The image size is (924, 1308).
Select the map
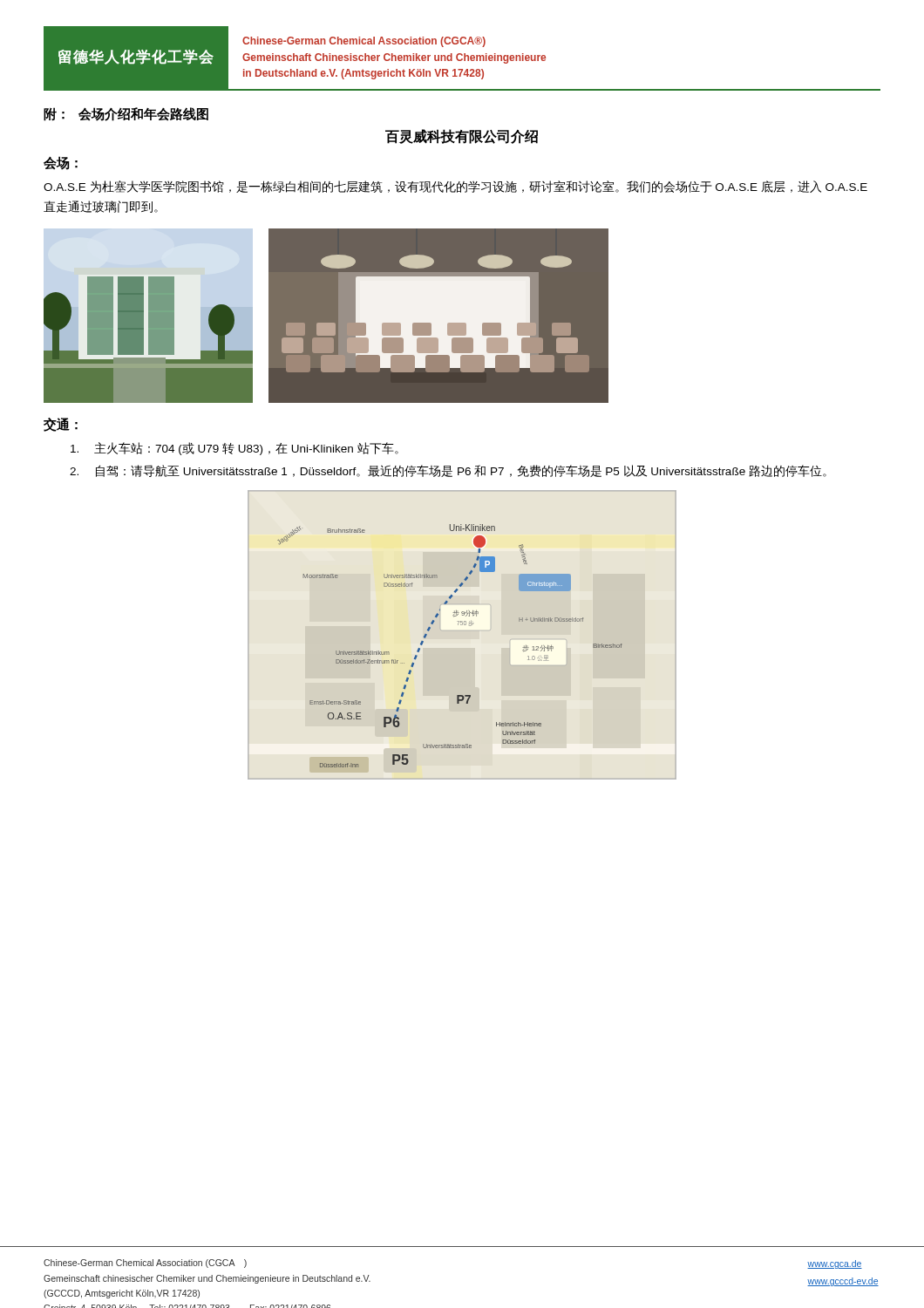[x=462, y=635]
